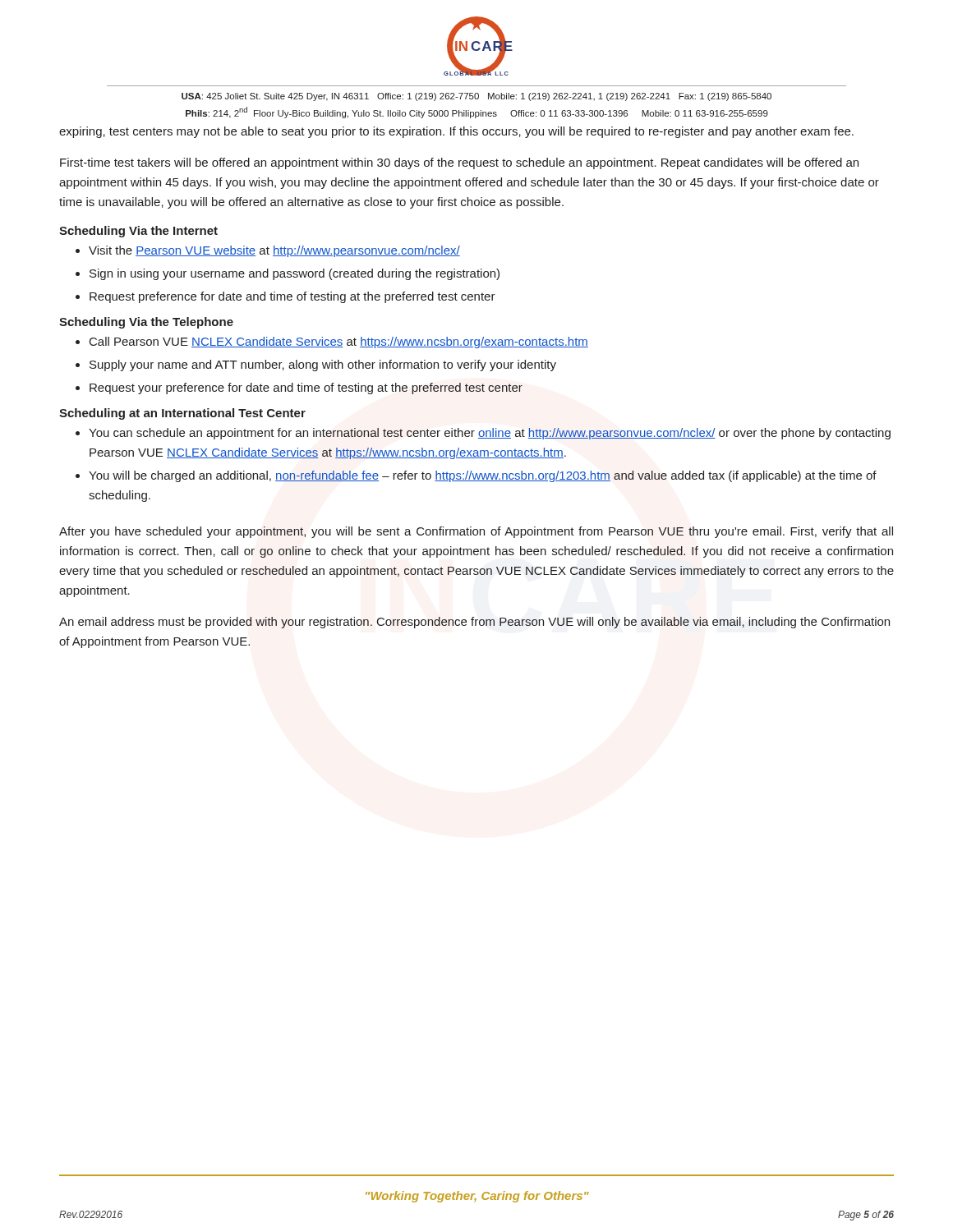Find the text block starting "An email address must be"
This screenshot has height=1232, width=953.
tap(475, 631)
